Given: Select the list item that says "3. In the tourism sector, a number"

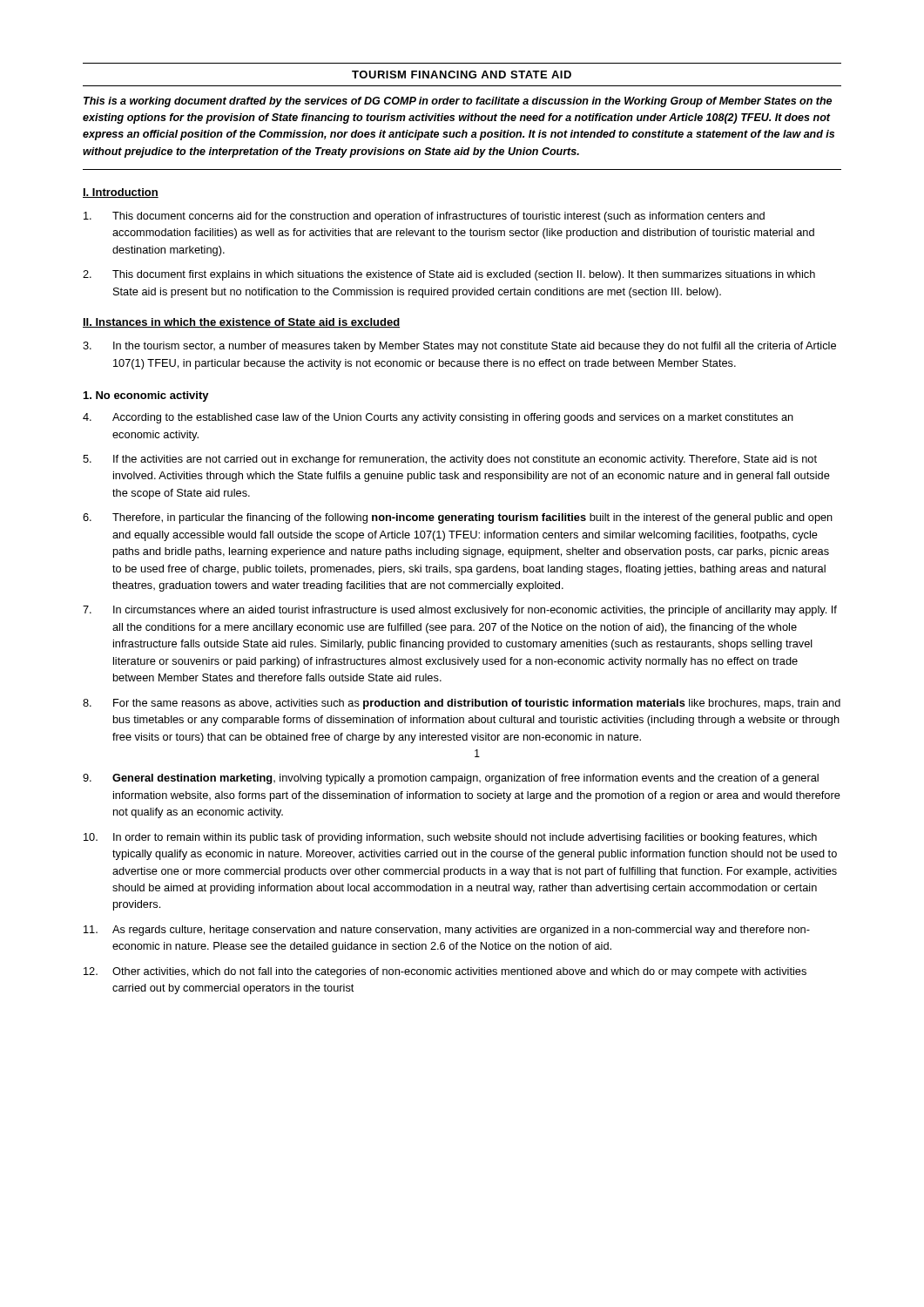Looking at the screenshot, I should [x=462, y=354].
